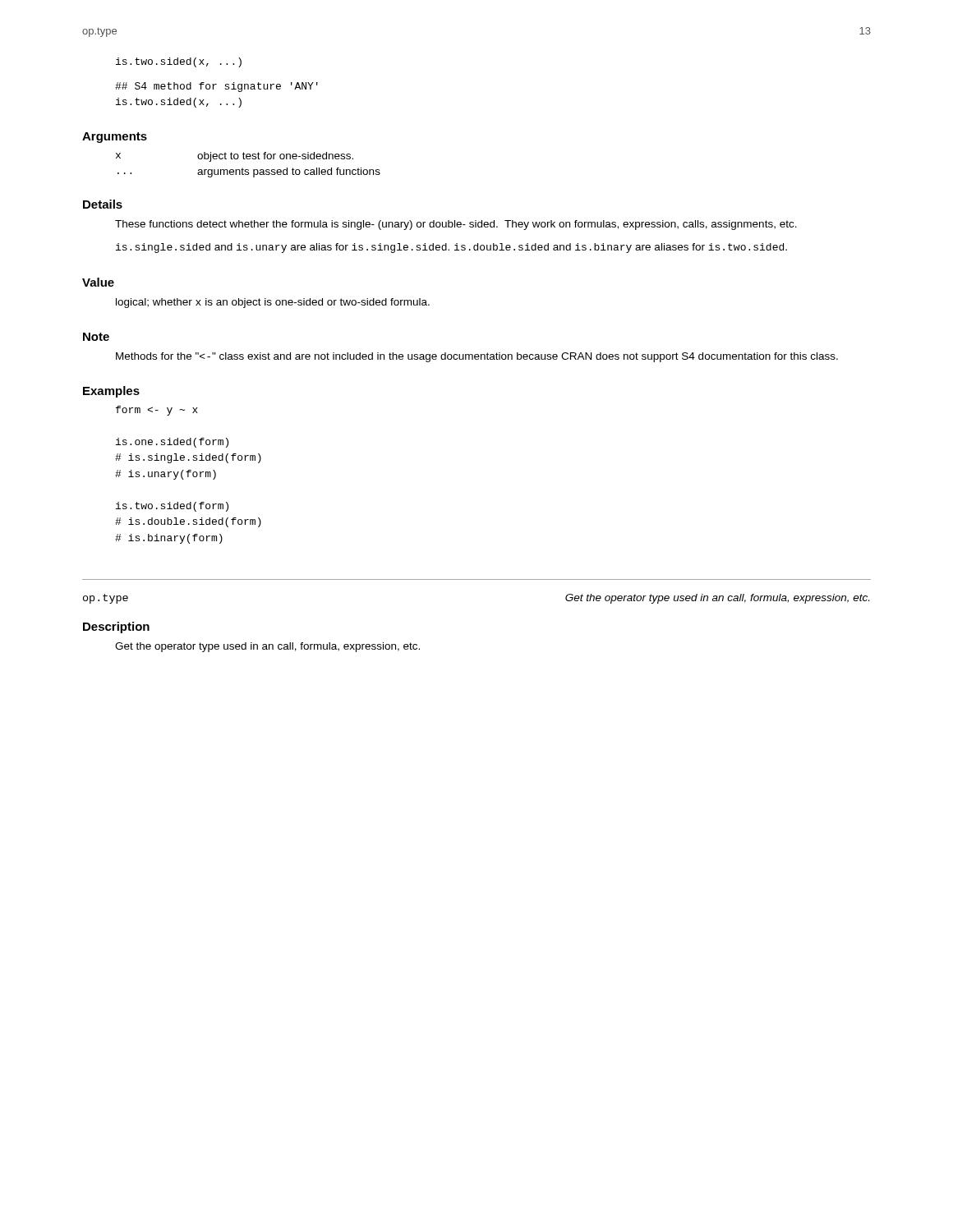Point to the block beginning "Get the operator type used"
This screenshot has height=1232, width=953.
268,646
